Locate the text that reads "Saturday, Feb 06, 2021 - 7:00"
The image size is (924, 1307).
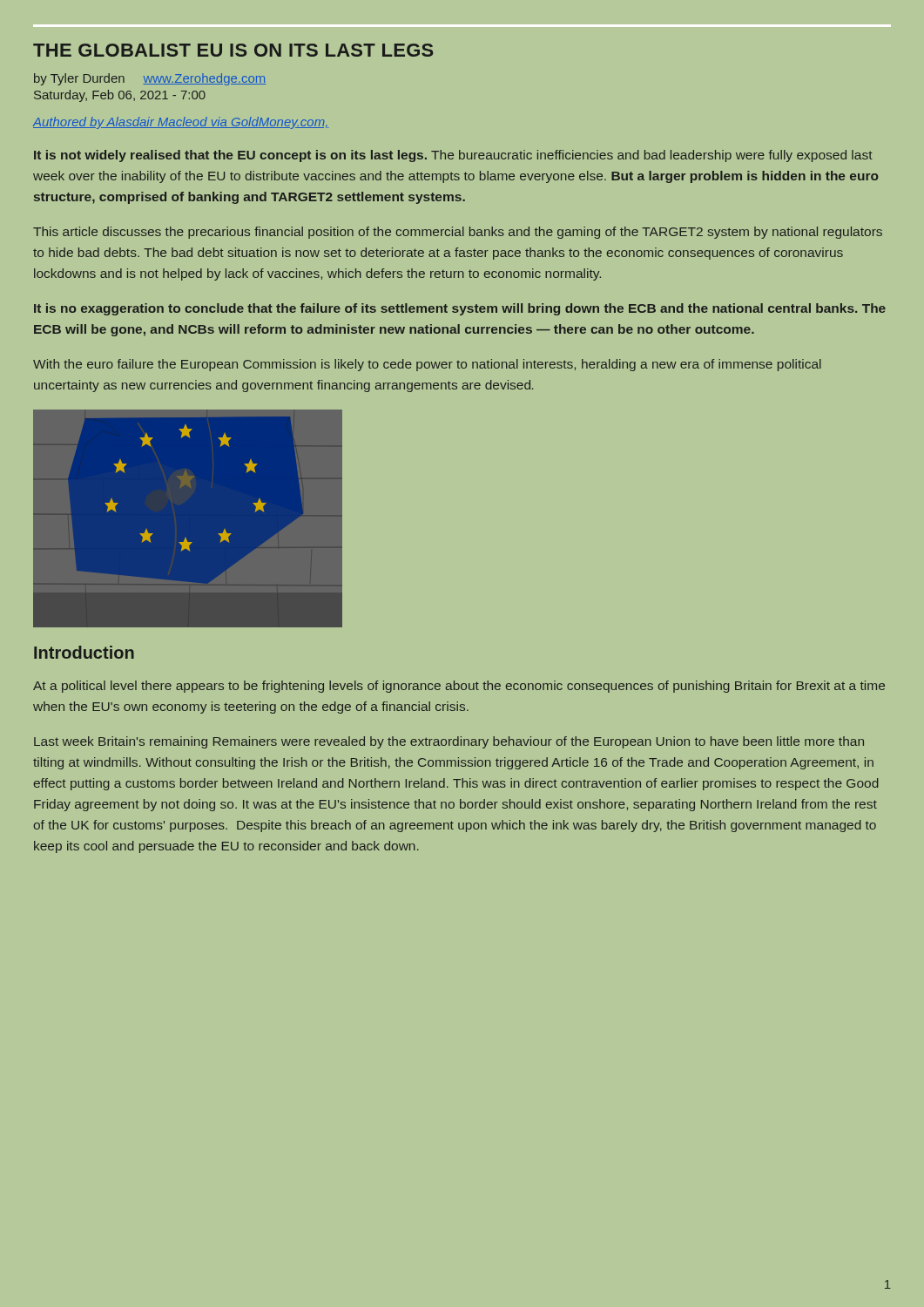pos(119,95)
